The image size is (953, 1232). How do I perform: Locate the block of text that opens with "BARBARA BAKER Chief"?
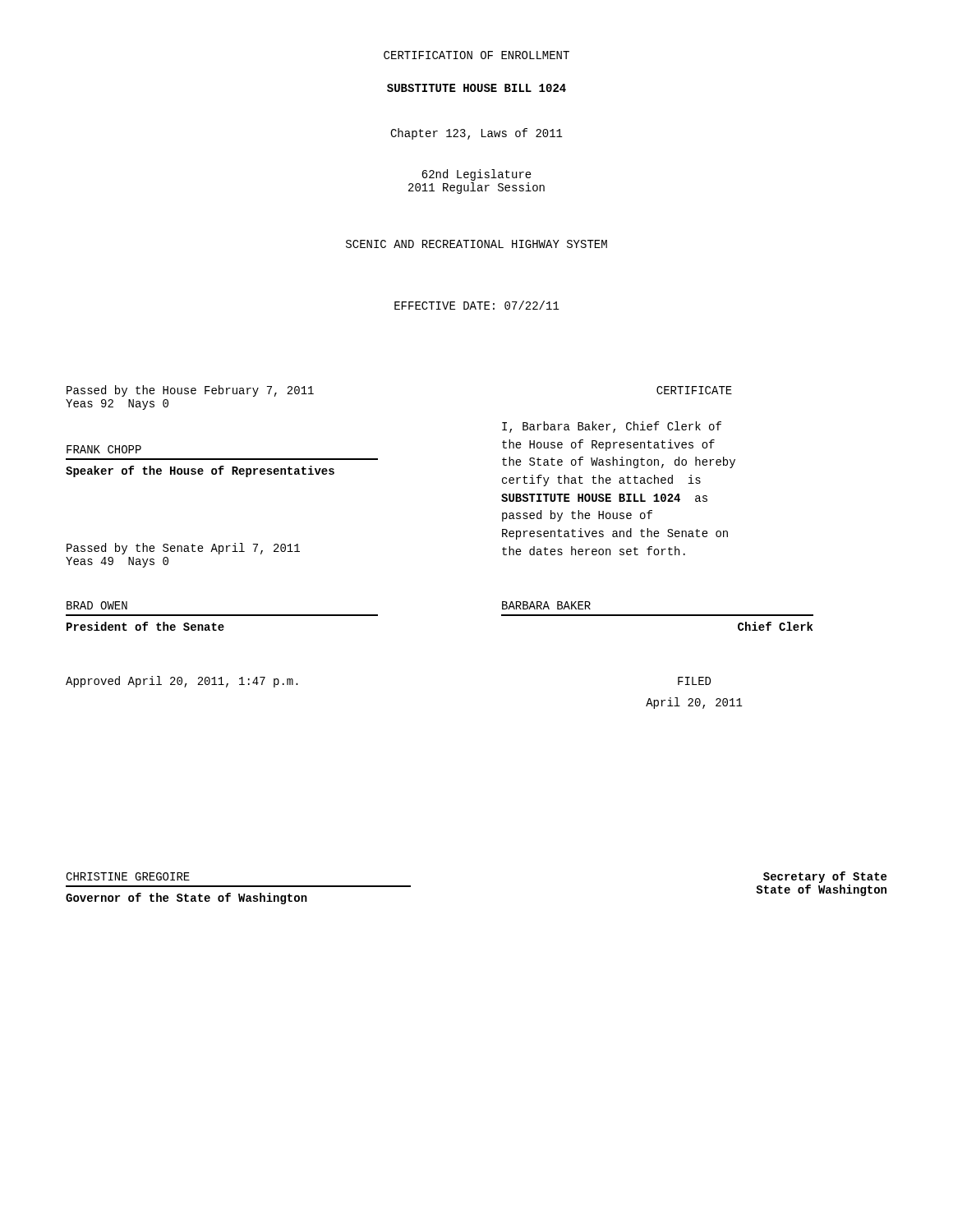point(657,617)
